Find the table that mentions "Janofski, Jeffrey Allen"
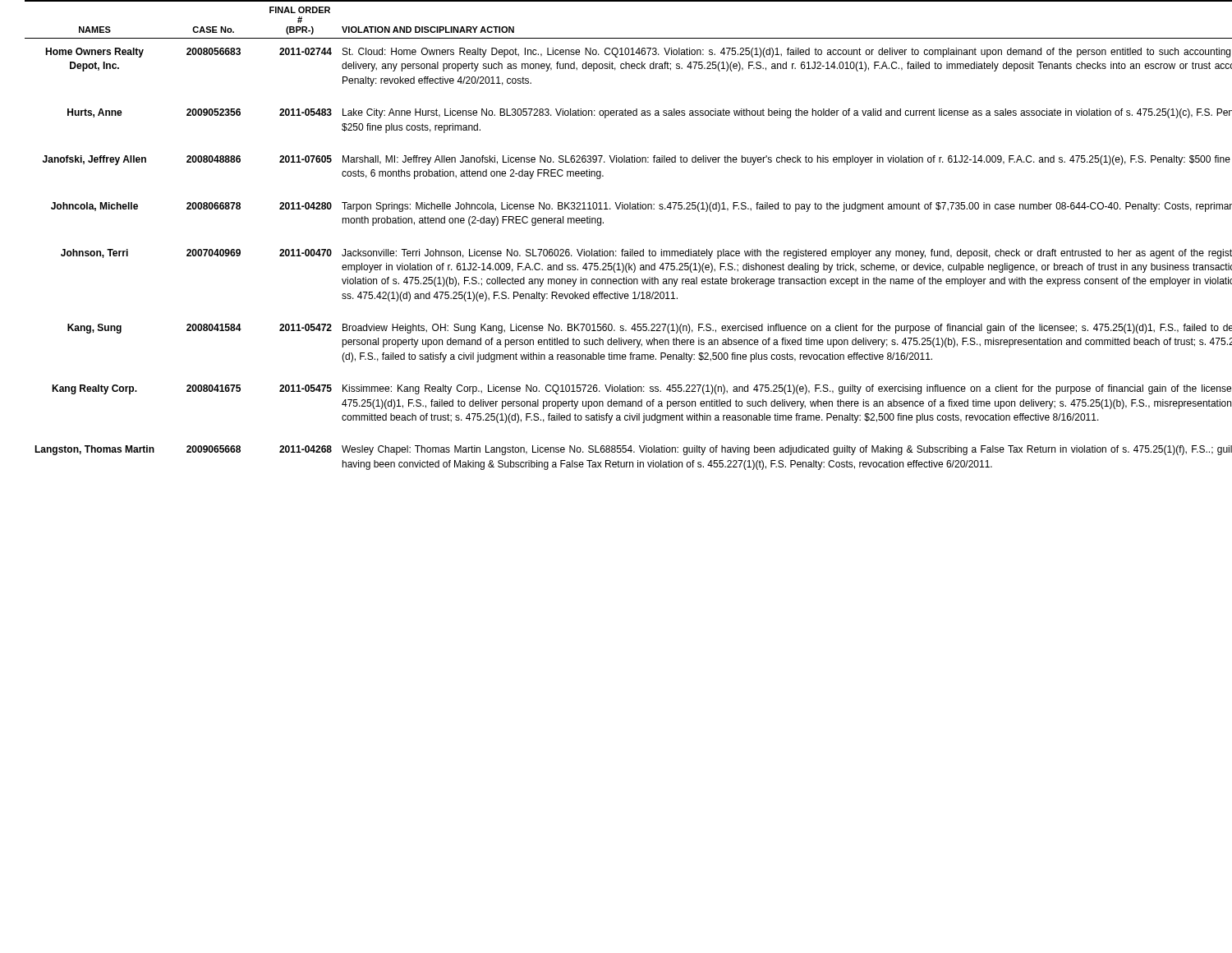Image resolution: width=1232 pixels, height=953 pixels. click(x=616, y=242)
